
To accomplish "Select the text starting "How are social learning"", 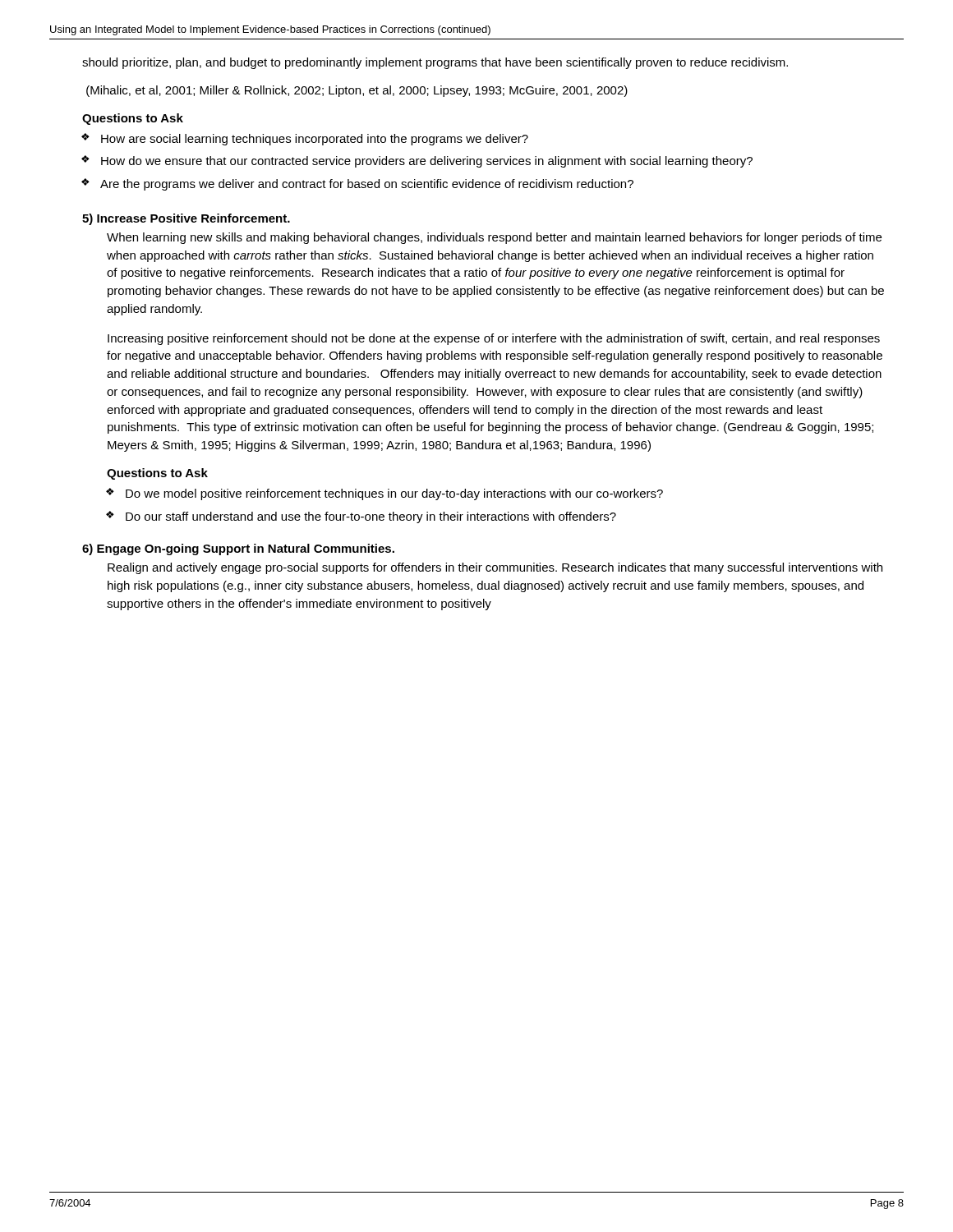I will pyautogui.click(x=314, y=138).
